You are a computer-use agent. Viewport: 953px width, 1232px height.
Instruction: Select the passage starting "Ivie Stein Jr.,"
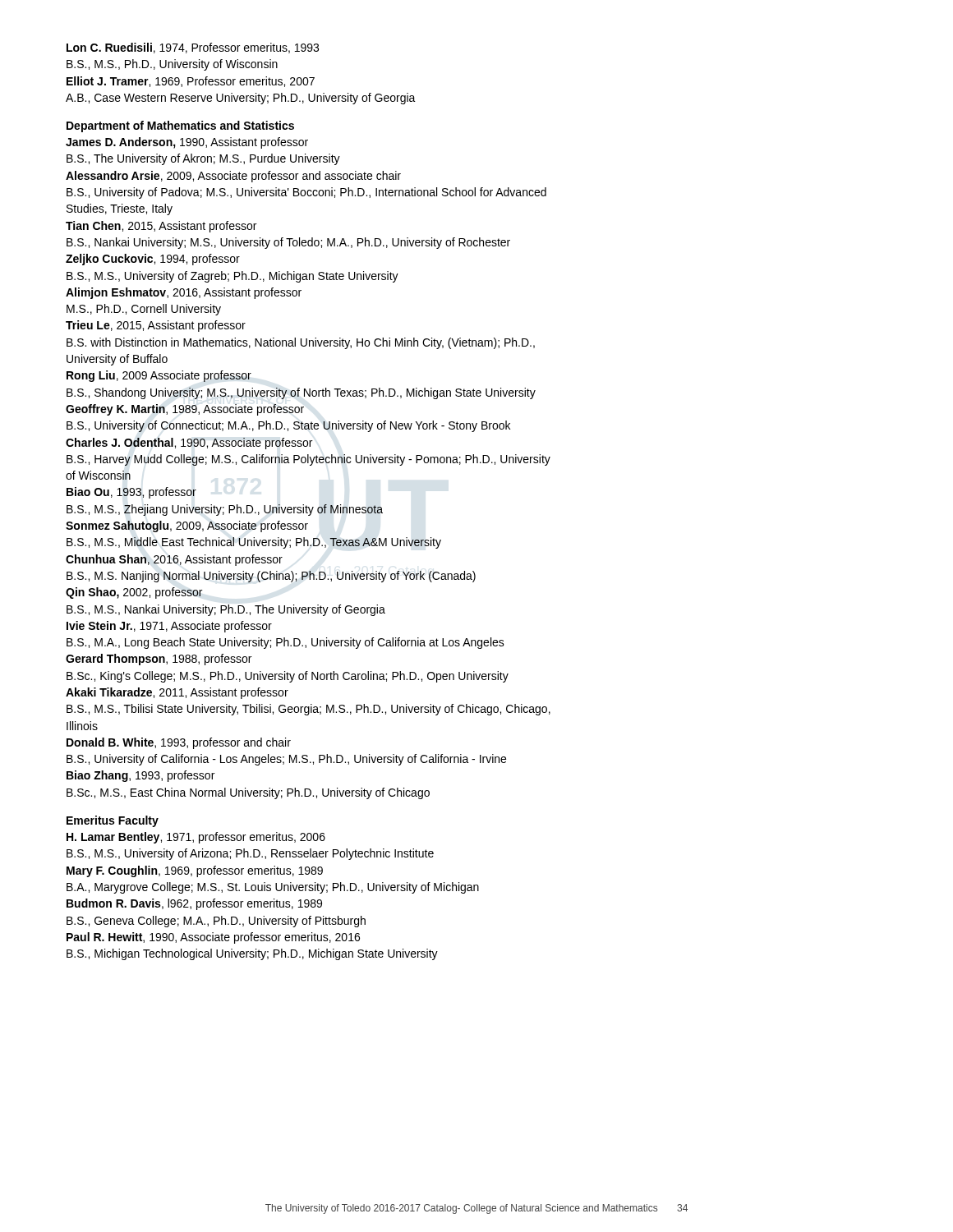pos(476,634)
